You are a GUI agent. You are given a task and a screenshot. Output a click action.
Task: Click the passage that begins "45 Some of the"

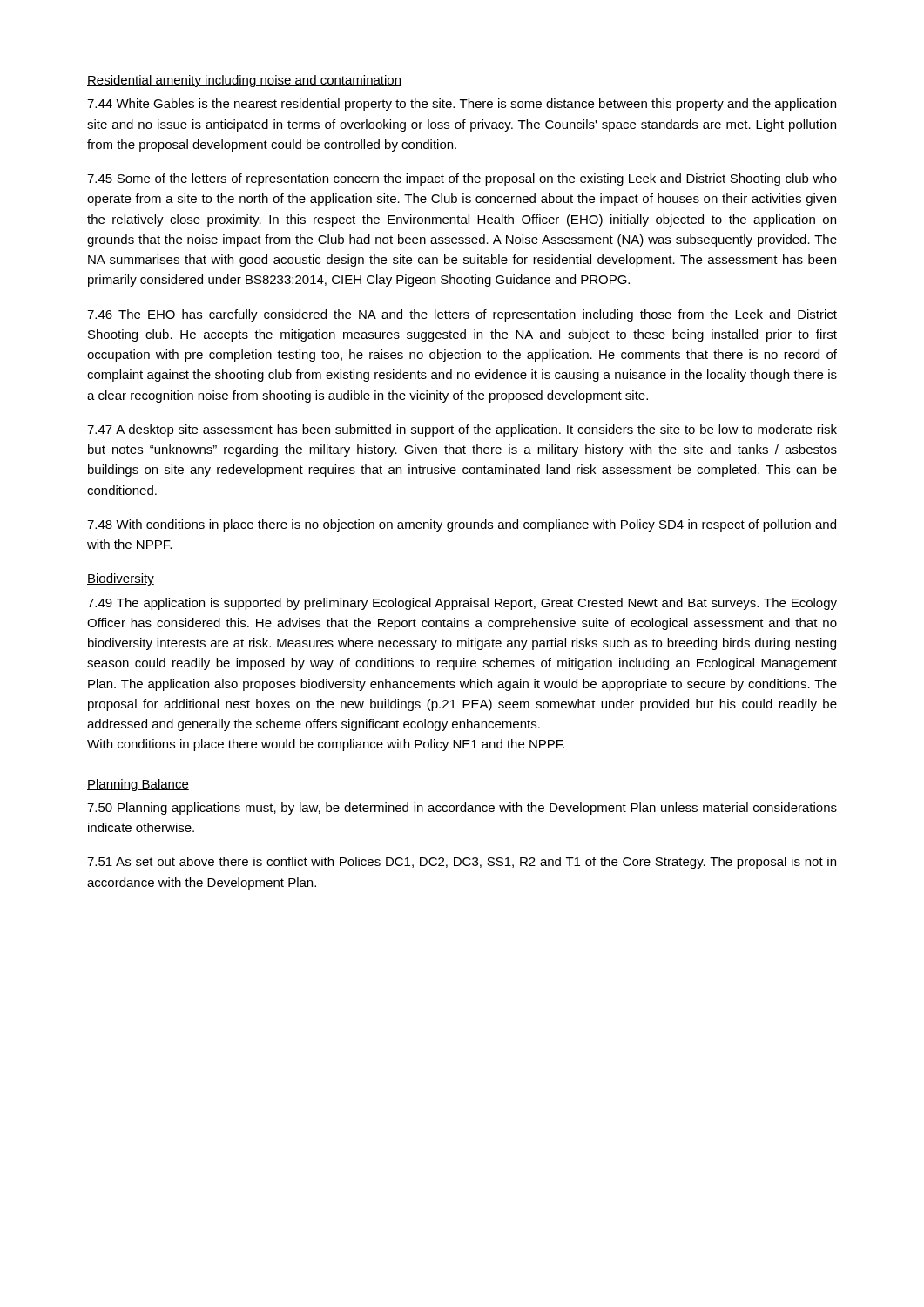pyautogui.click(x=462, y=229)
